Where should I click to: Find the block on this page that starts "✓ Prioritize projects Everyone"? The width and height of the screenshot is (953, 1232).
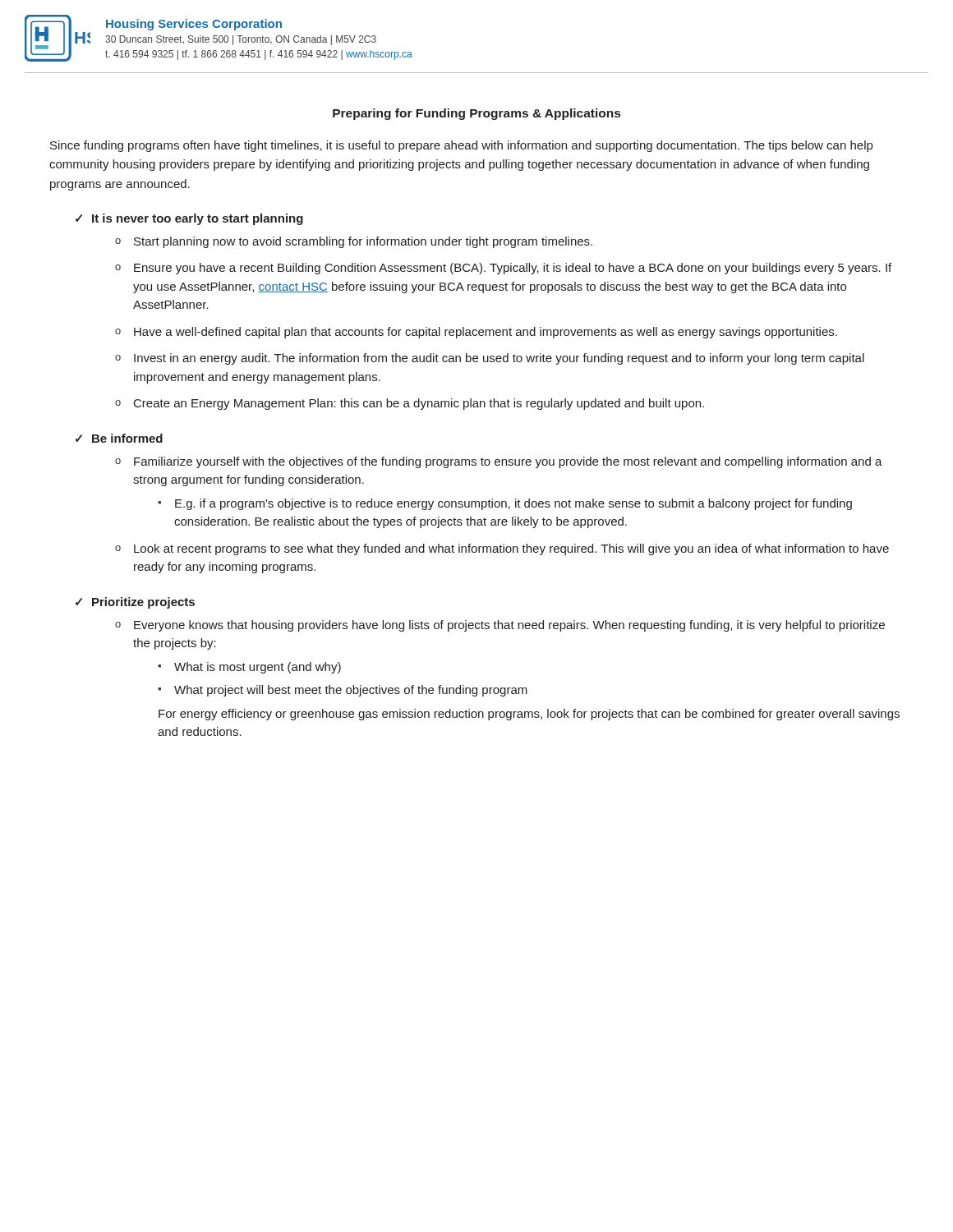click(x=135, y=603)
